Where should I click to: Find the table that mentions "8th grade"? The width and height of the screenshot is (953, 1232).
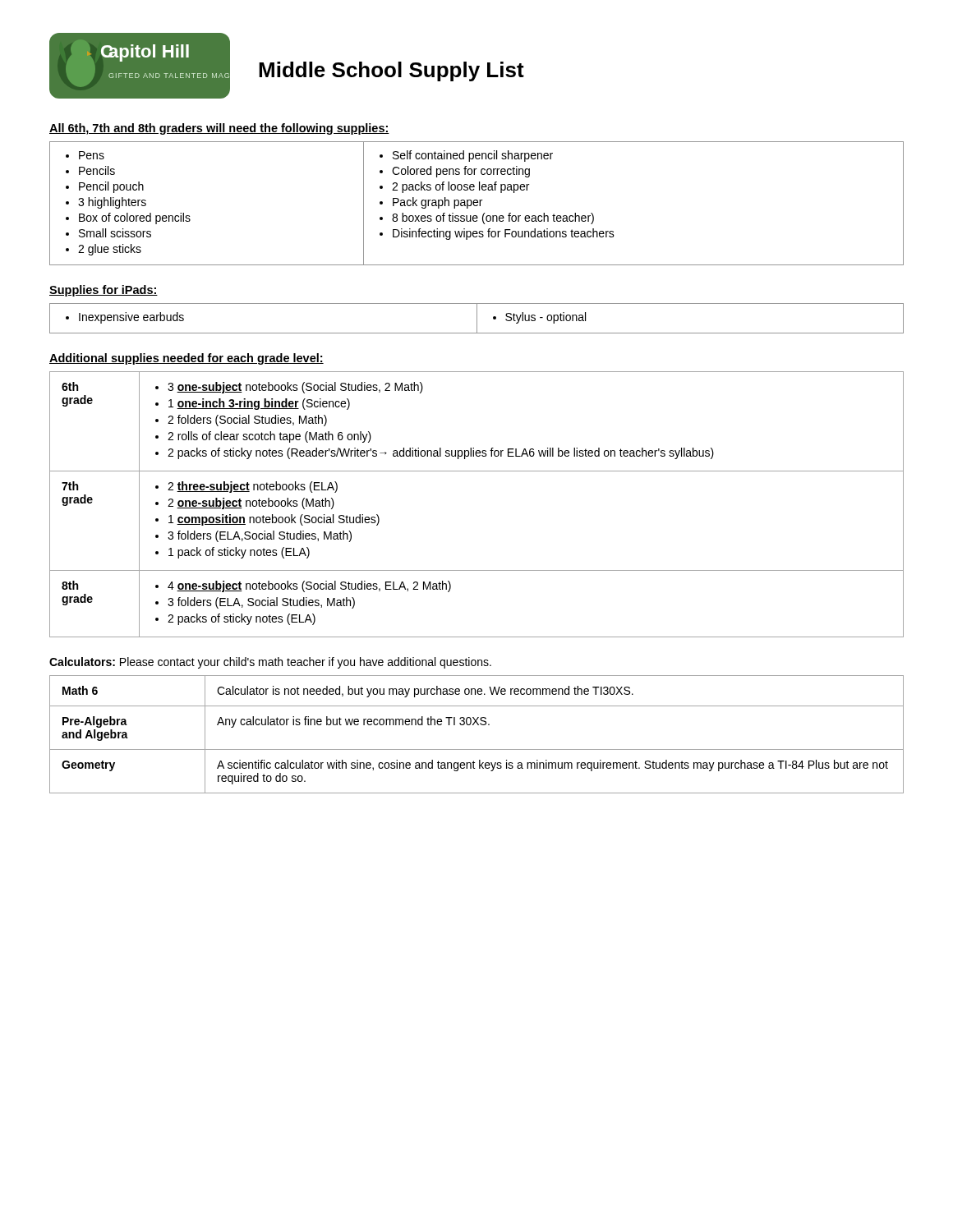tap(476, 504)
